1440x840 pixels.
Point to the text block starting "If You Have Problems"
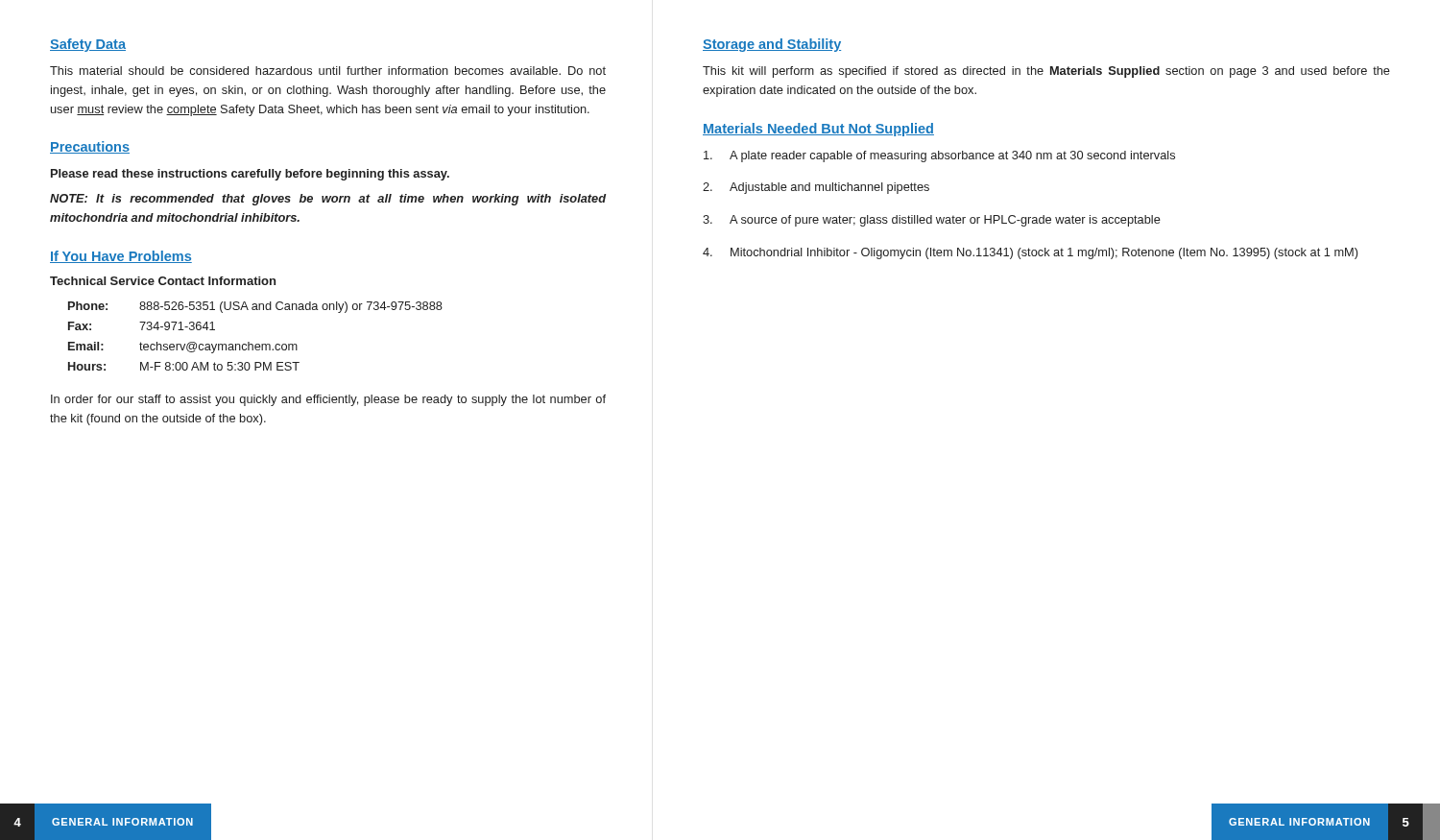pyautogui.click(x=121, y=257)
